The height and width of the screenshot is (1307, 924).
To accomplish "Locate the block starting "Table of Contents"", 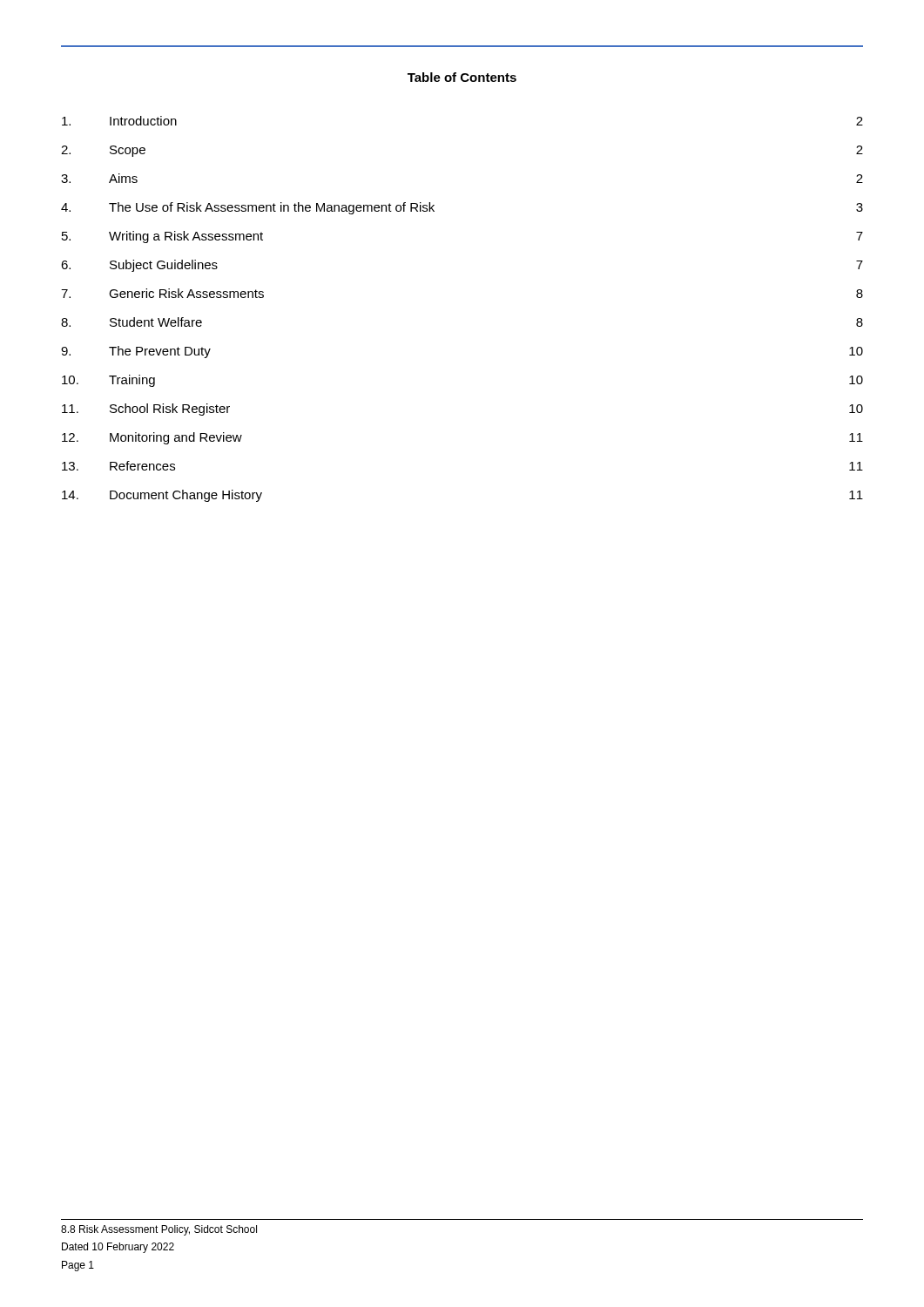I will pos(462,77).
